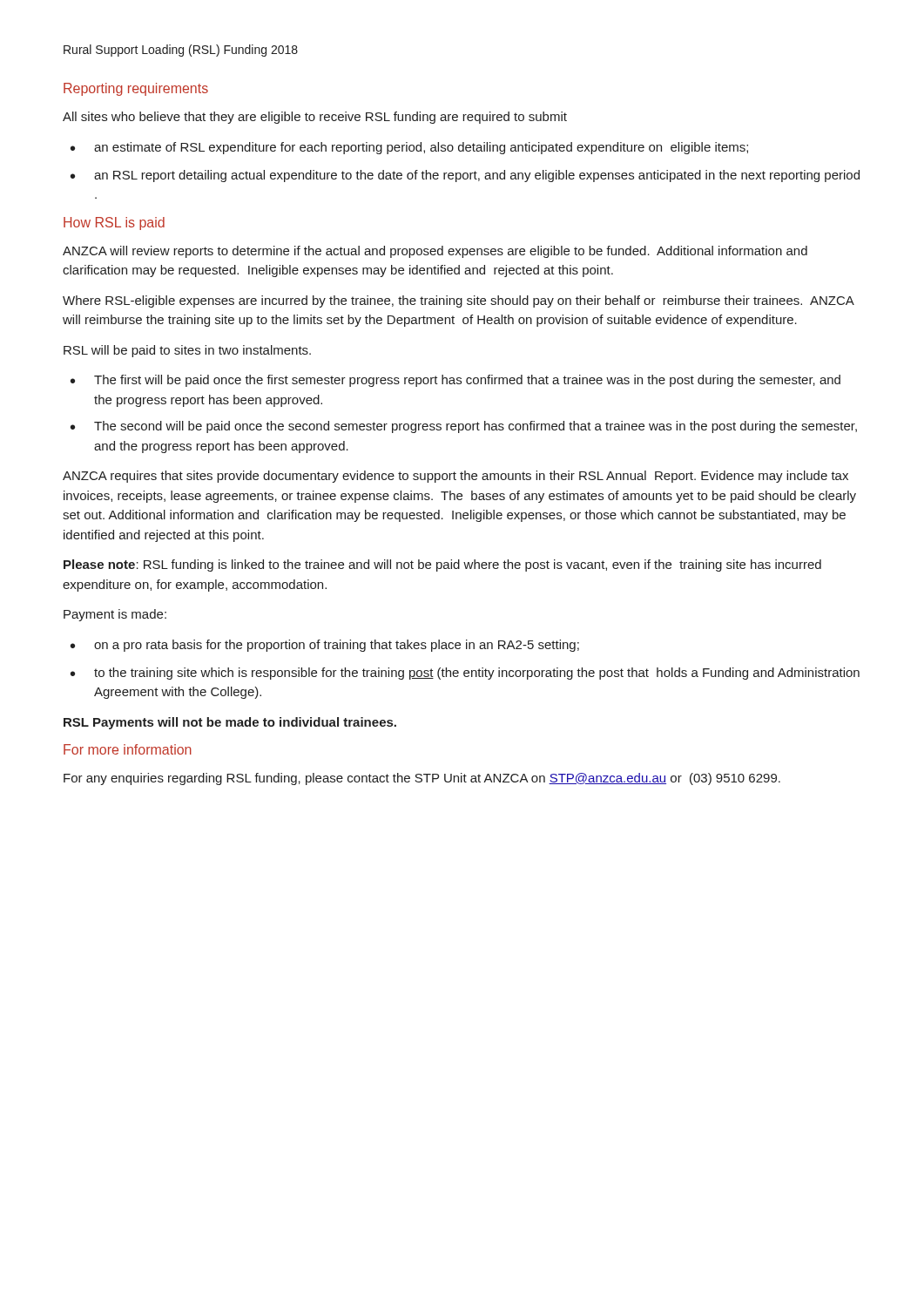Click on the passage starting "RSL Payments will"
This screenshot has width=924, height=1307.
[230, 721]
